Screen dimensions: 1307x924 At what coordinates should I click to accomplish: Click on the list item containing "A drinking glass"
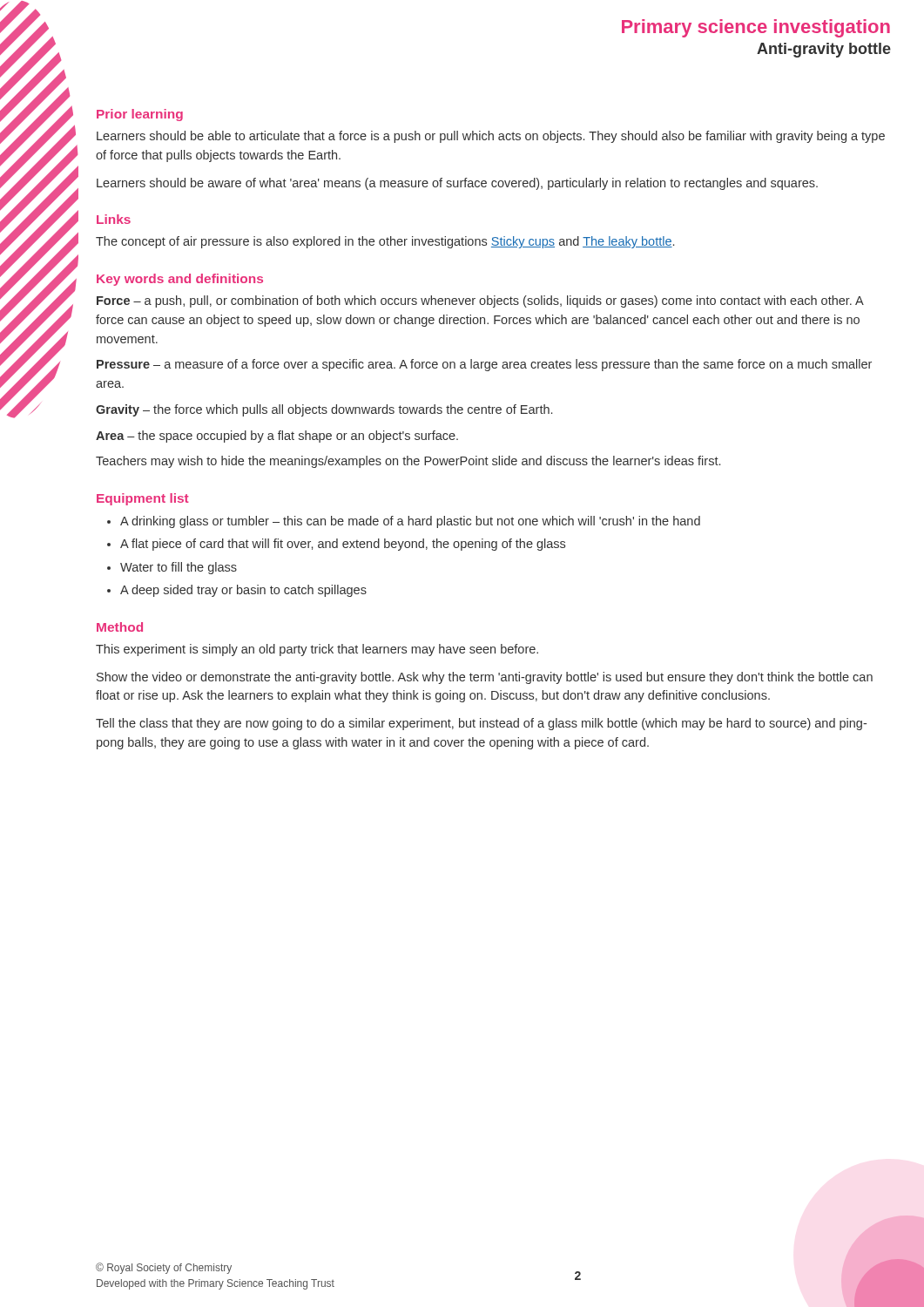coord(506,521)
